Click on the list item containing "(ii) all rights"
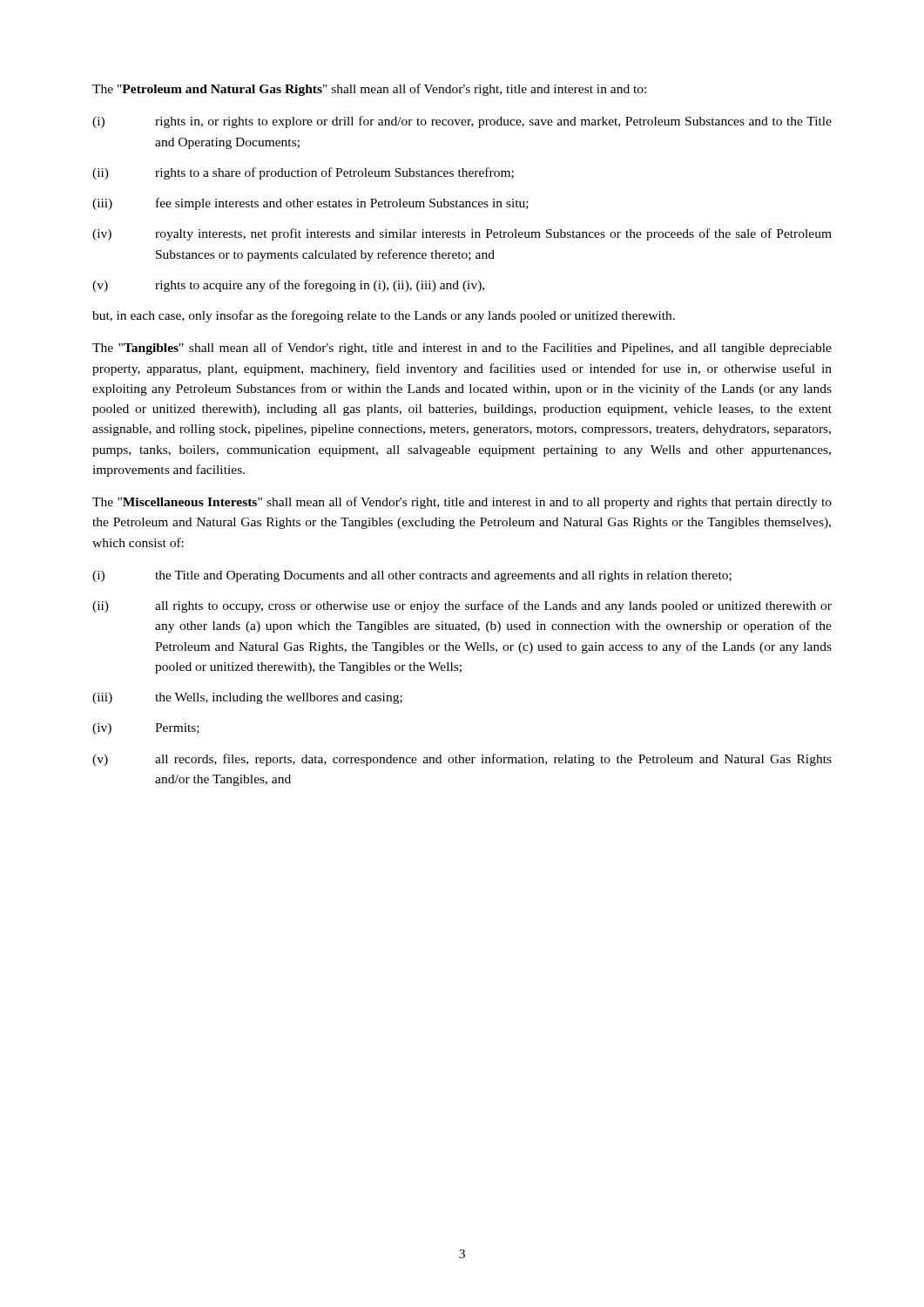Image resolution: width=924 pixels, height=1307 pixels. click(462, 636)
